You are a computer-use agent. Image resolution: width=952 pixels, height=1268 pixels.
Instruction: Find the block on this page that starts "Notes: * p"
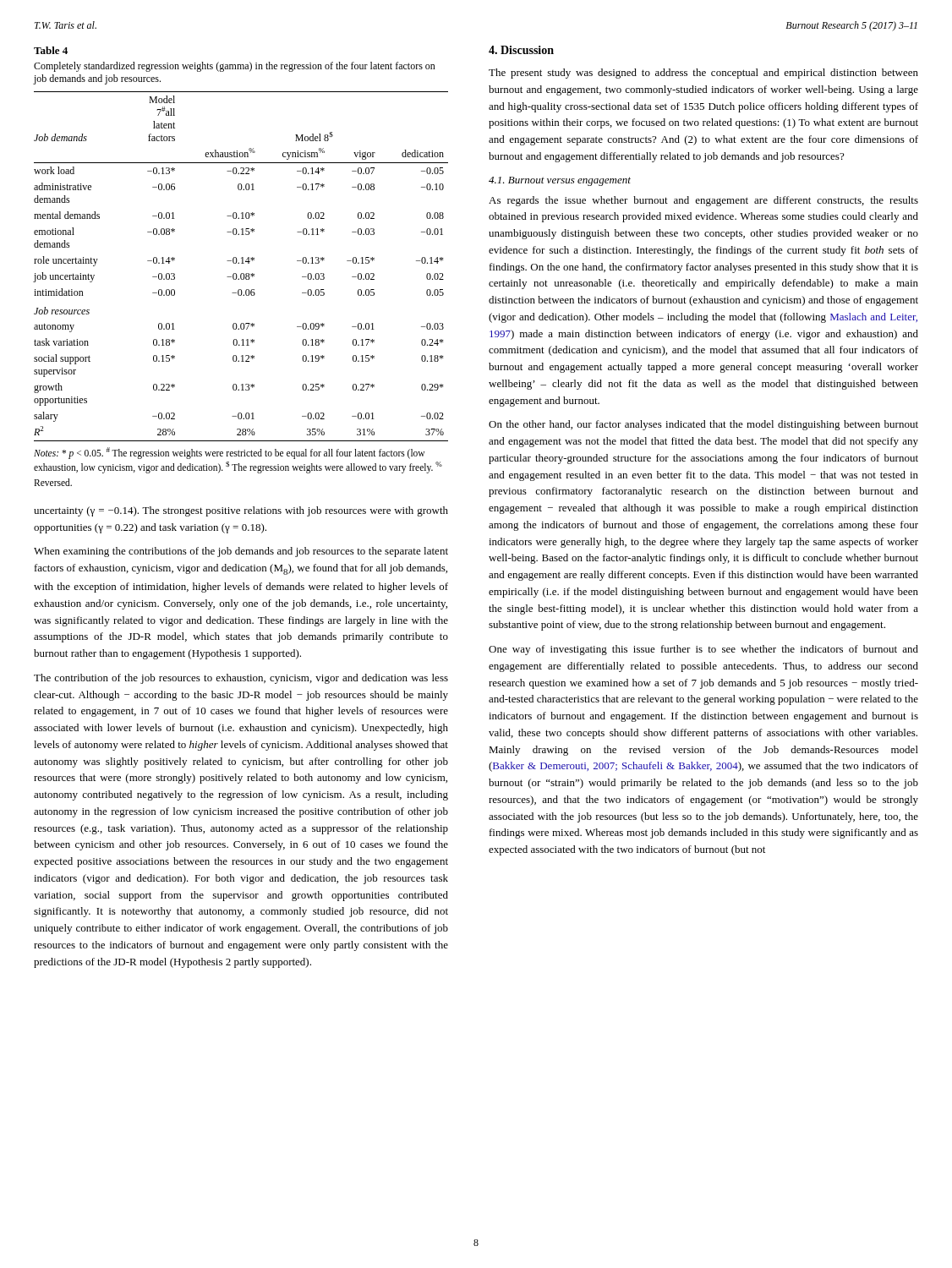pos(238,467)
